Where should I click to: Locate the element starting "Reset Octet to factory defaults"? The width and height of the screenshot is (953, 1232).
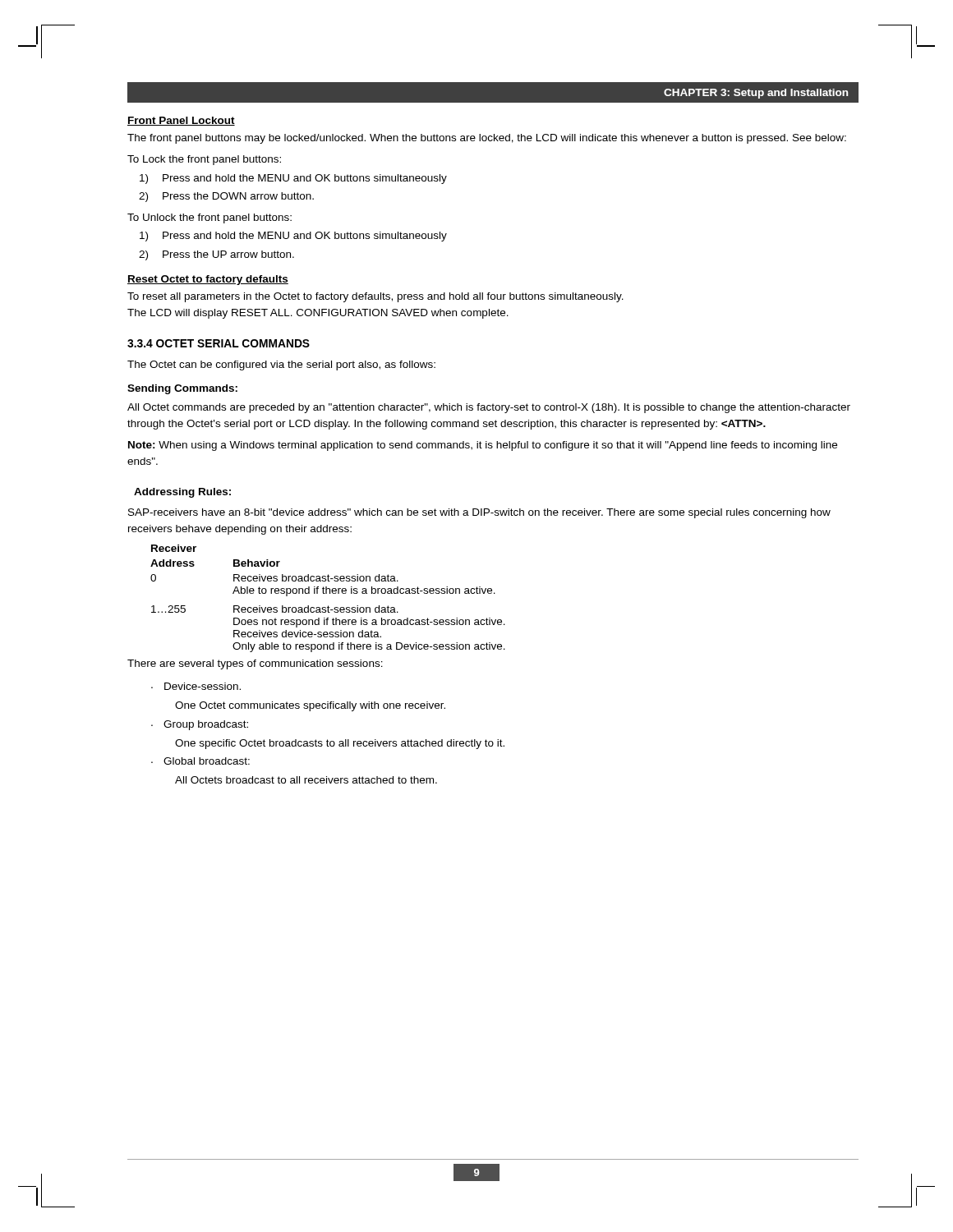[x=208, y=279]
